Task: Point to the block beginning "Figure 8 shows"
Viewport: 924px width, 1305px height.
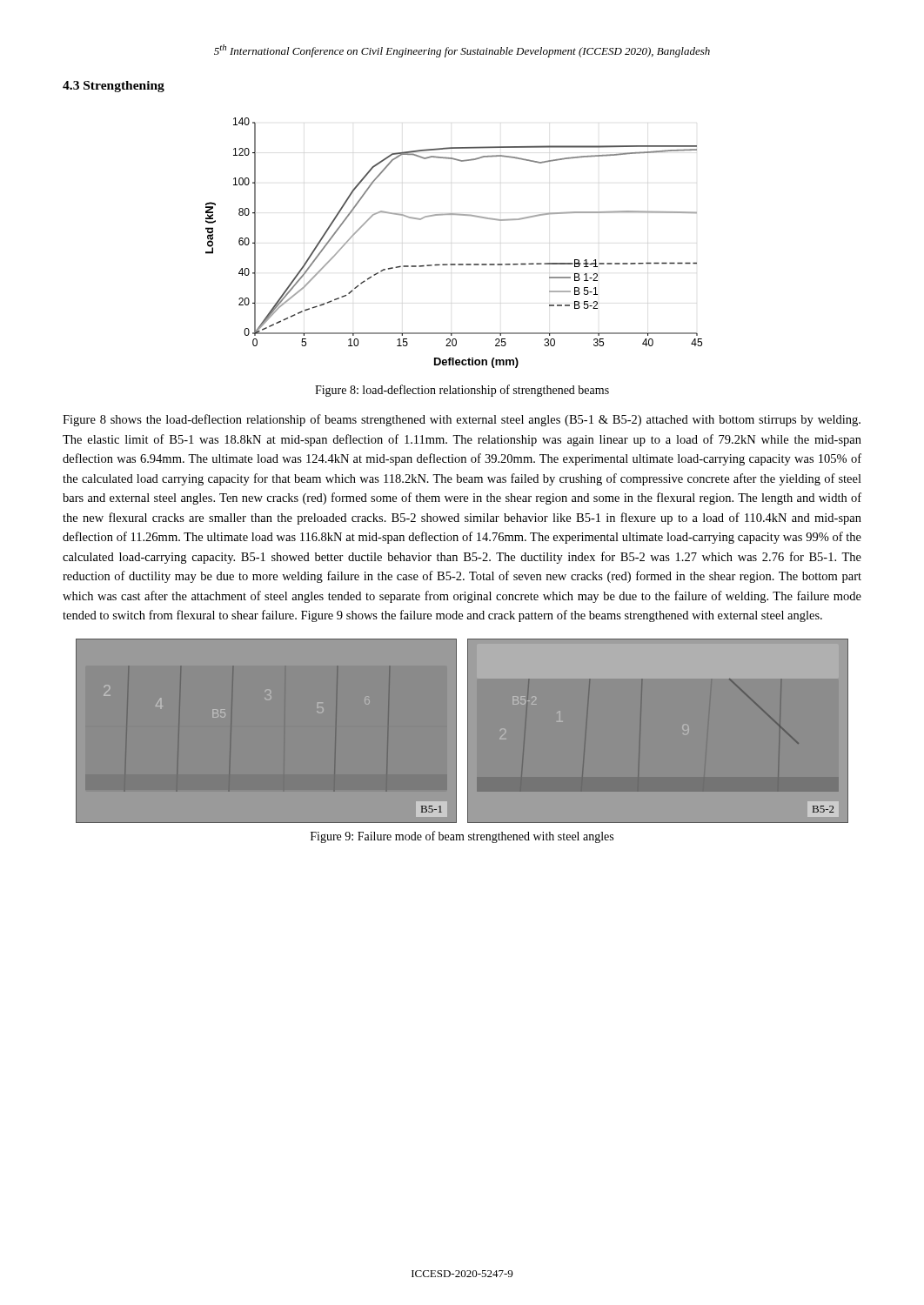Action: (462, 517)
